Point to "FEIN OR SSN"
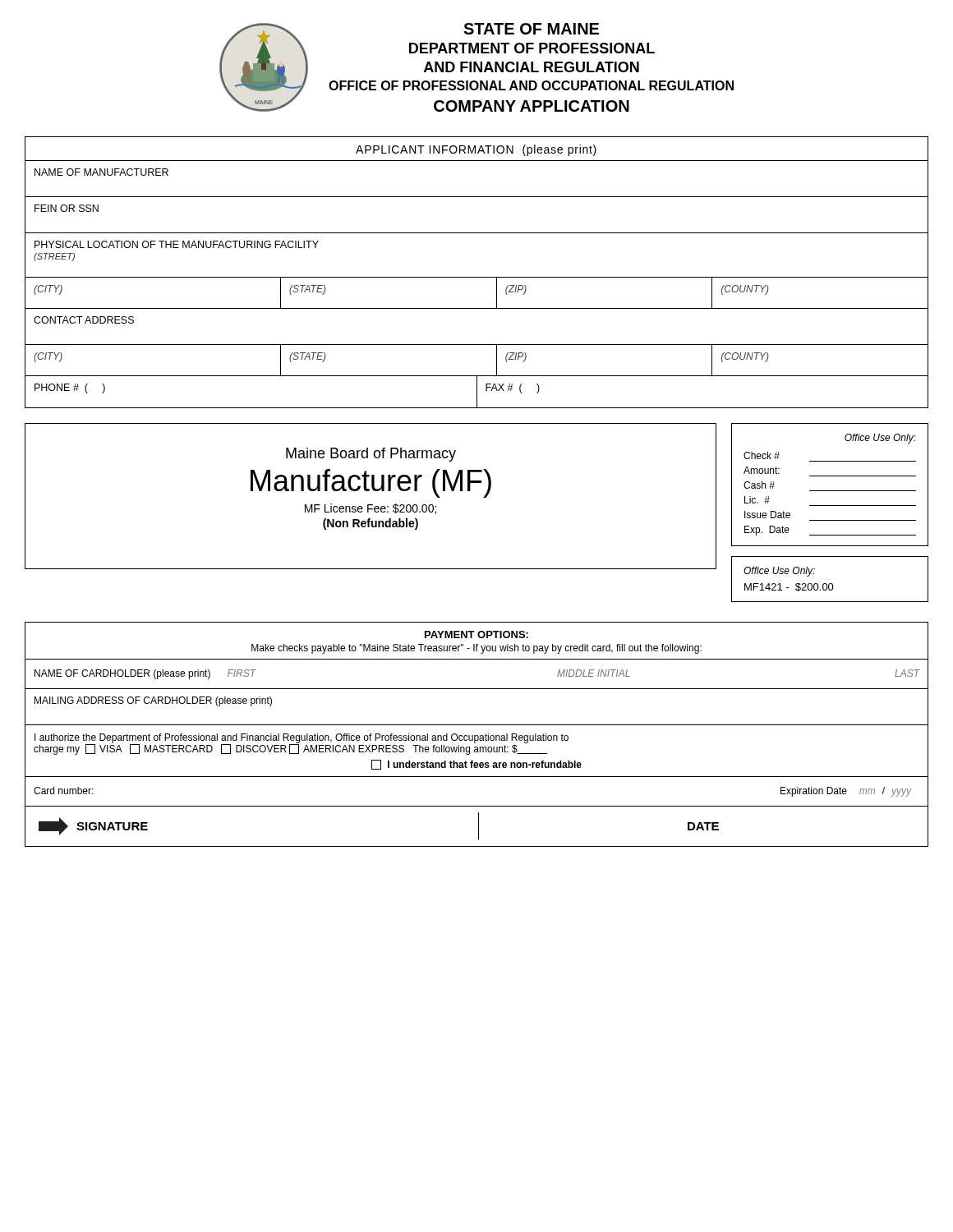 point(66,208)
